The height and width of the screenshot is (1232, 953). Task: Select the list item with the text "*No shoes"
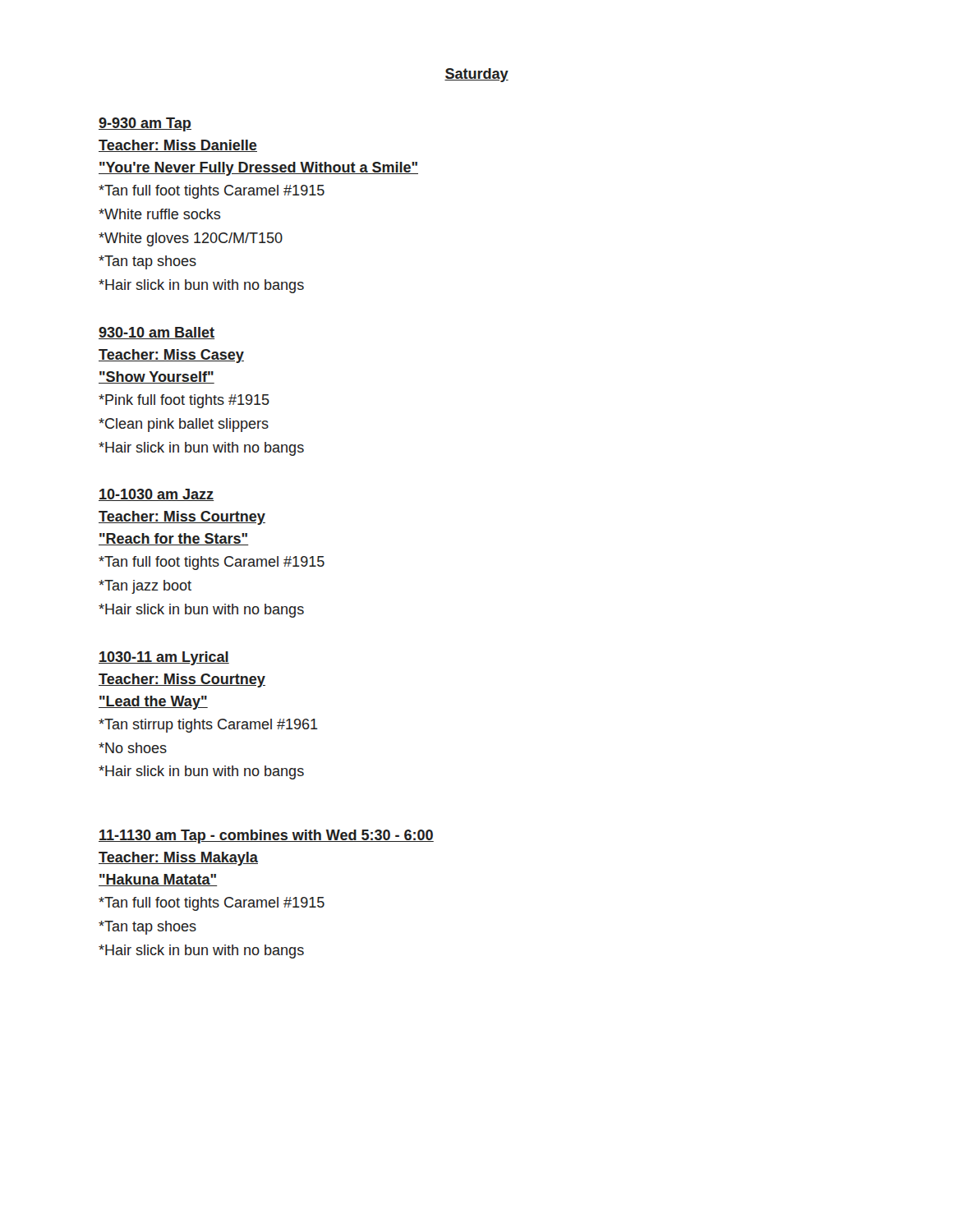click(133, 748)
